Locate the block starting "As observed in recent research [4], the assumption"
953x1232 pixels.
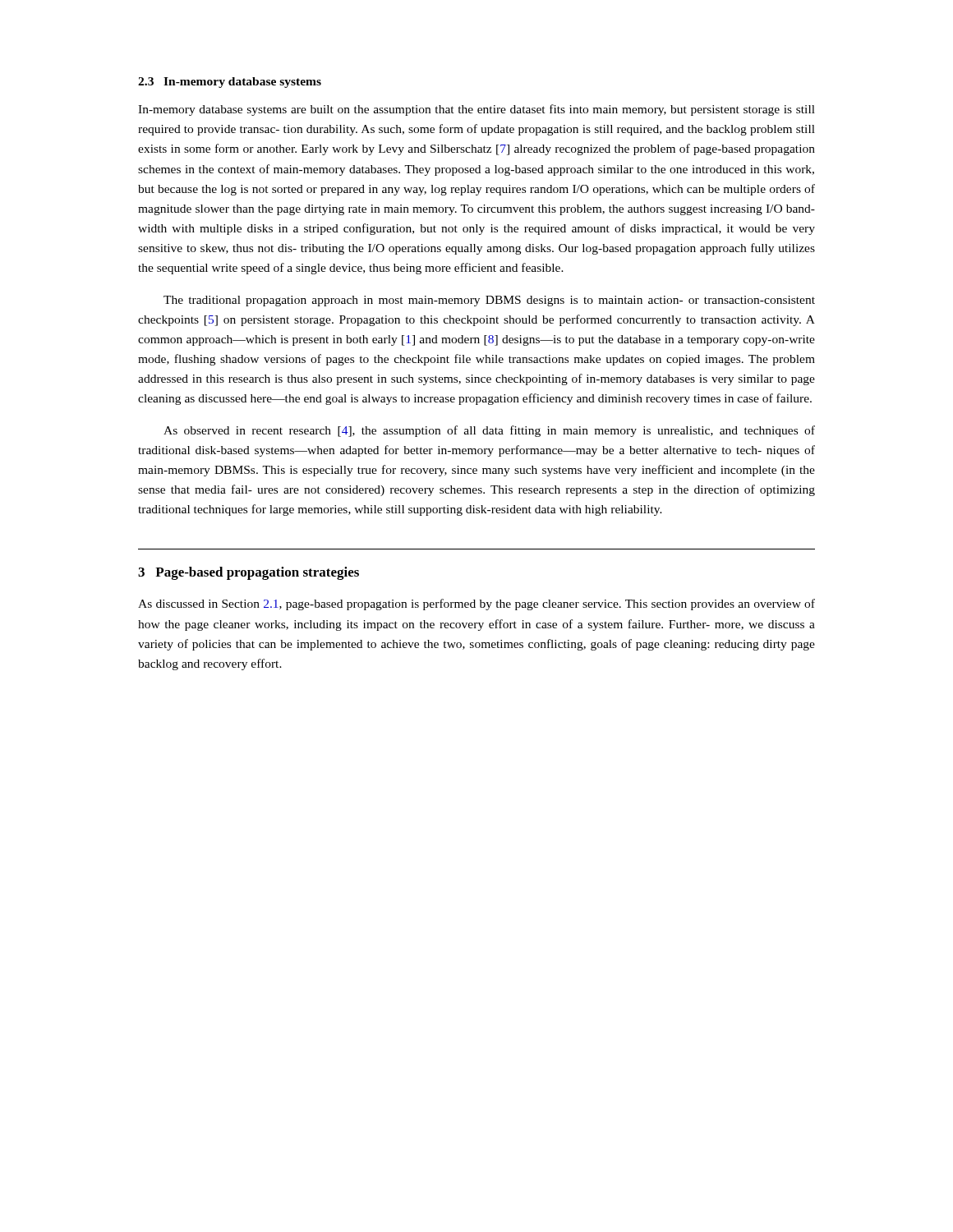pos(476,470)
